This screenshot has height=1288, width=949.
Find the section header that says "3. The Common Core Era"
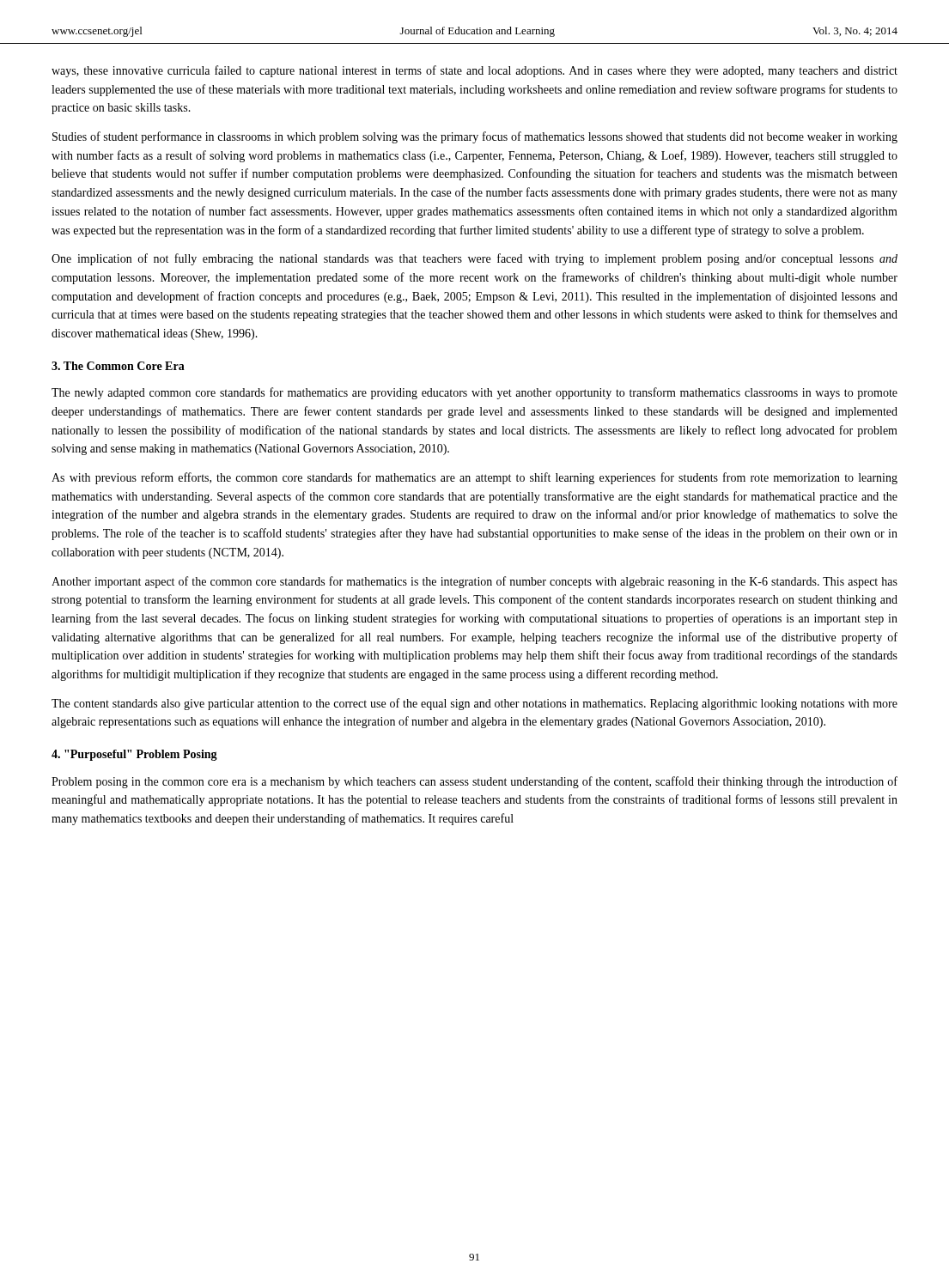coord(118,366)
